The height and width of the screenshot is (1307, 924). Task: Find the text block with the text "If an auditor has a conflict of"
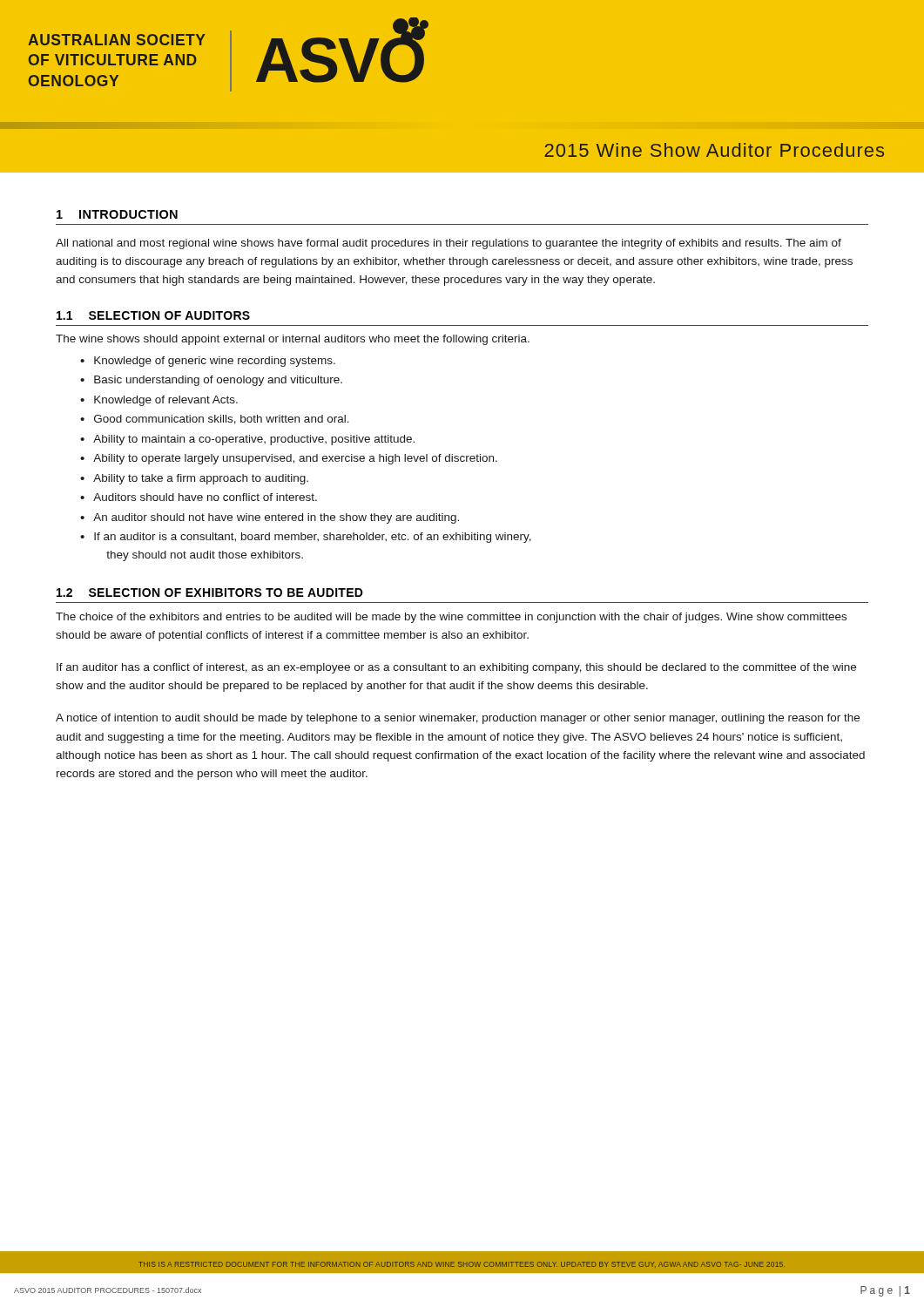(456, 676)
